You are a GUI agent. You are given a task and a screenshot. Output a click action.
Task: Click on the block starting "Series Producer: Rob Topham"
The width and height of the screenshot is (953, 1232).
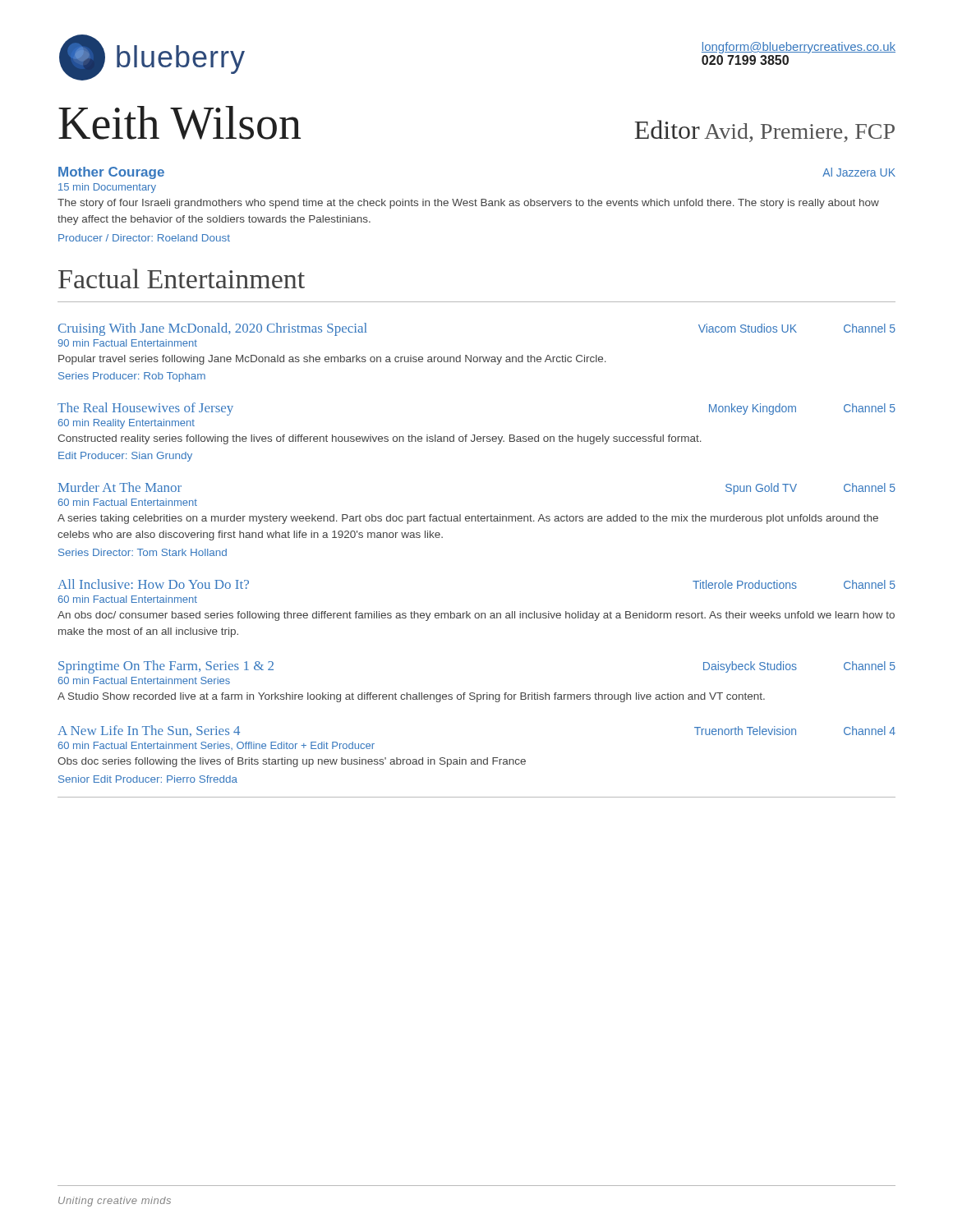pos(132,376)
